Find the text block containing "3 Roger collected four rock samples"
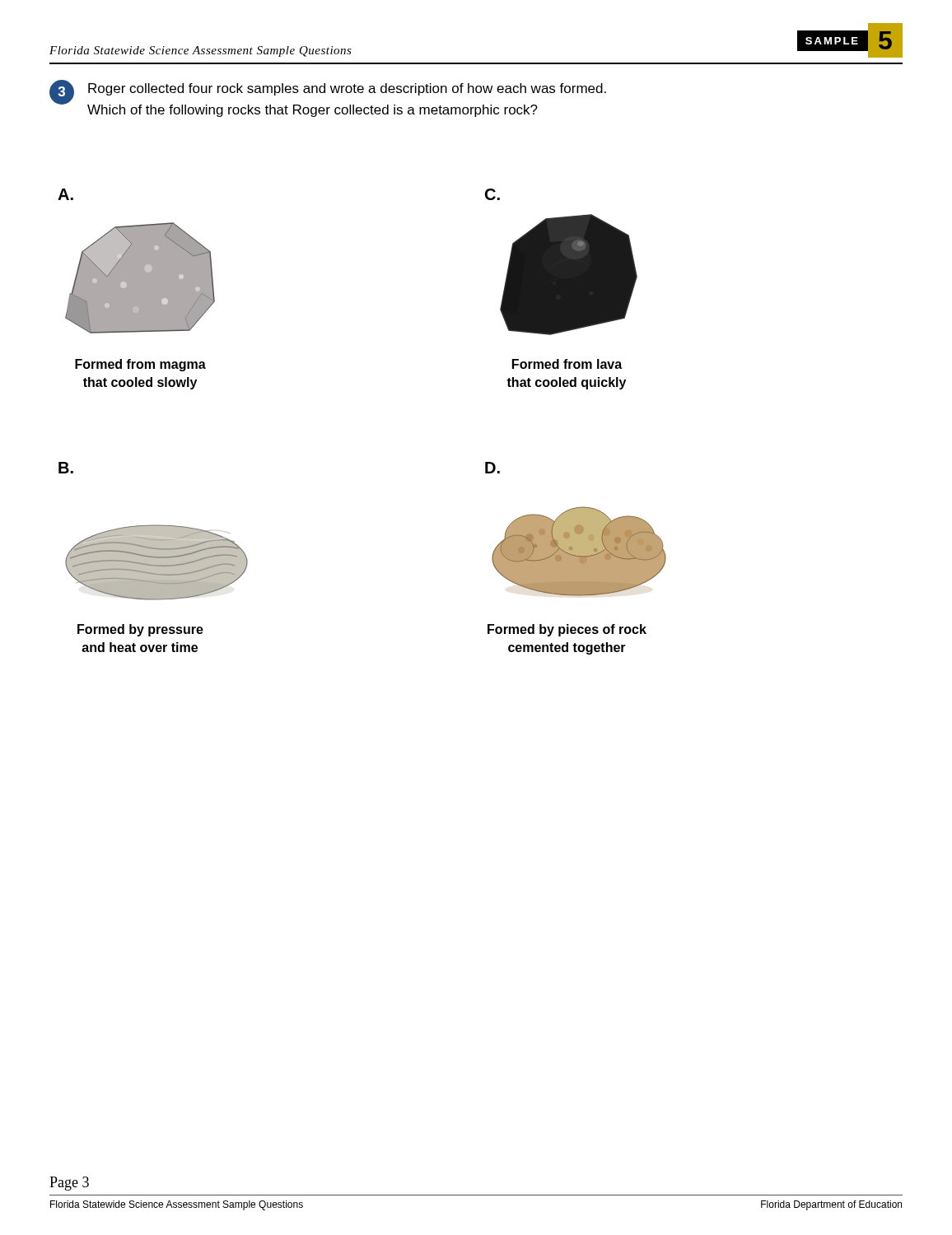The image size is (952, 1235). pos(348,100)
